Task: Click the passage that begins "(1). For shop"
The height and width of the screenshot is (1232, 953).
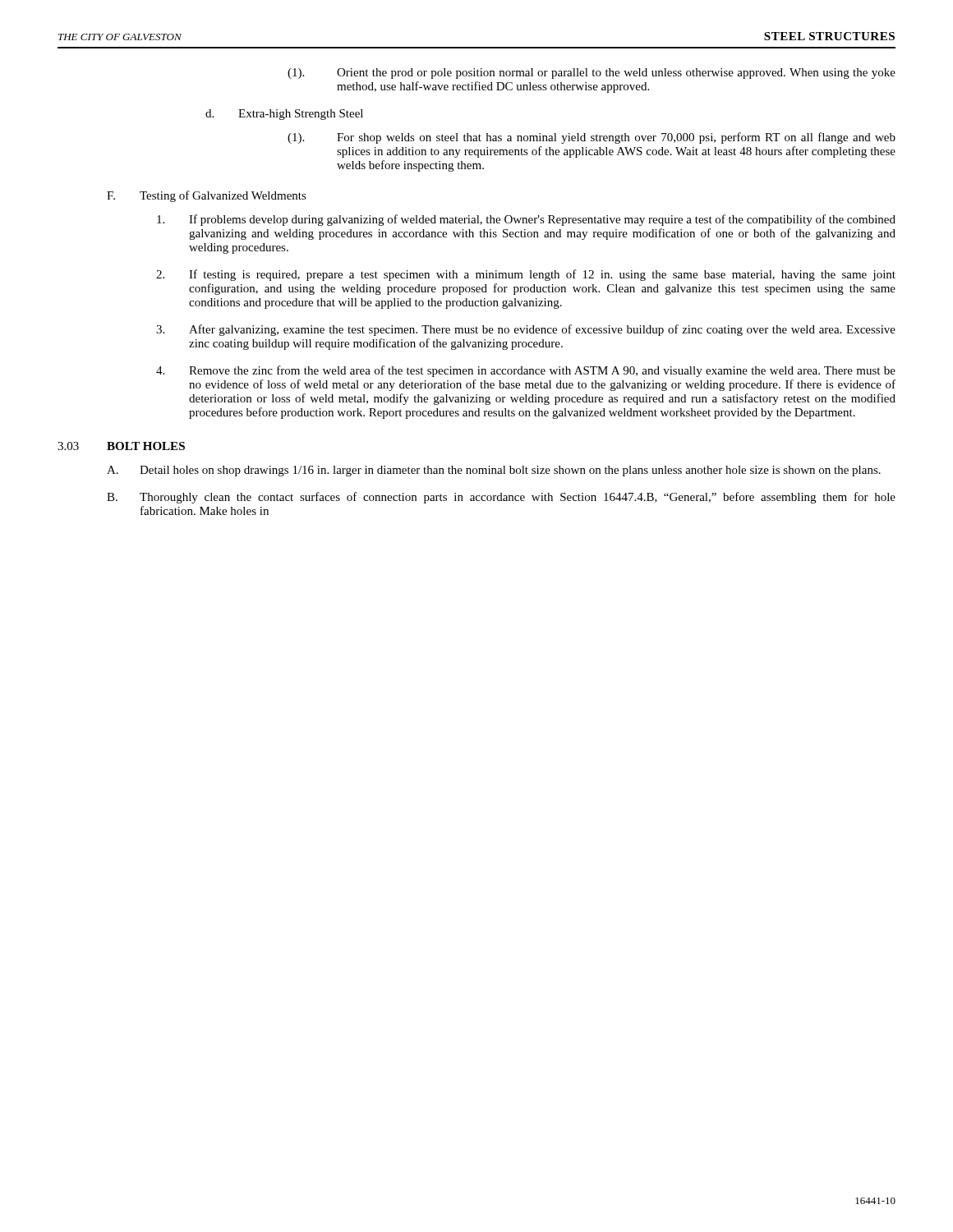Action: pyautogui.click(x=592, y=152)
